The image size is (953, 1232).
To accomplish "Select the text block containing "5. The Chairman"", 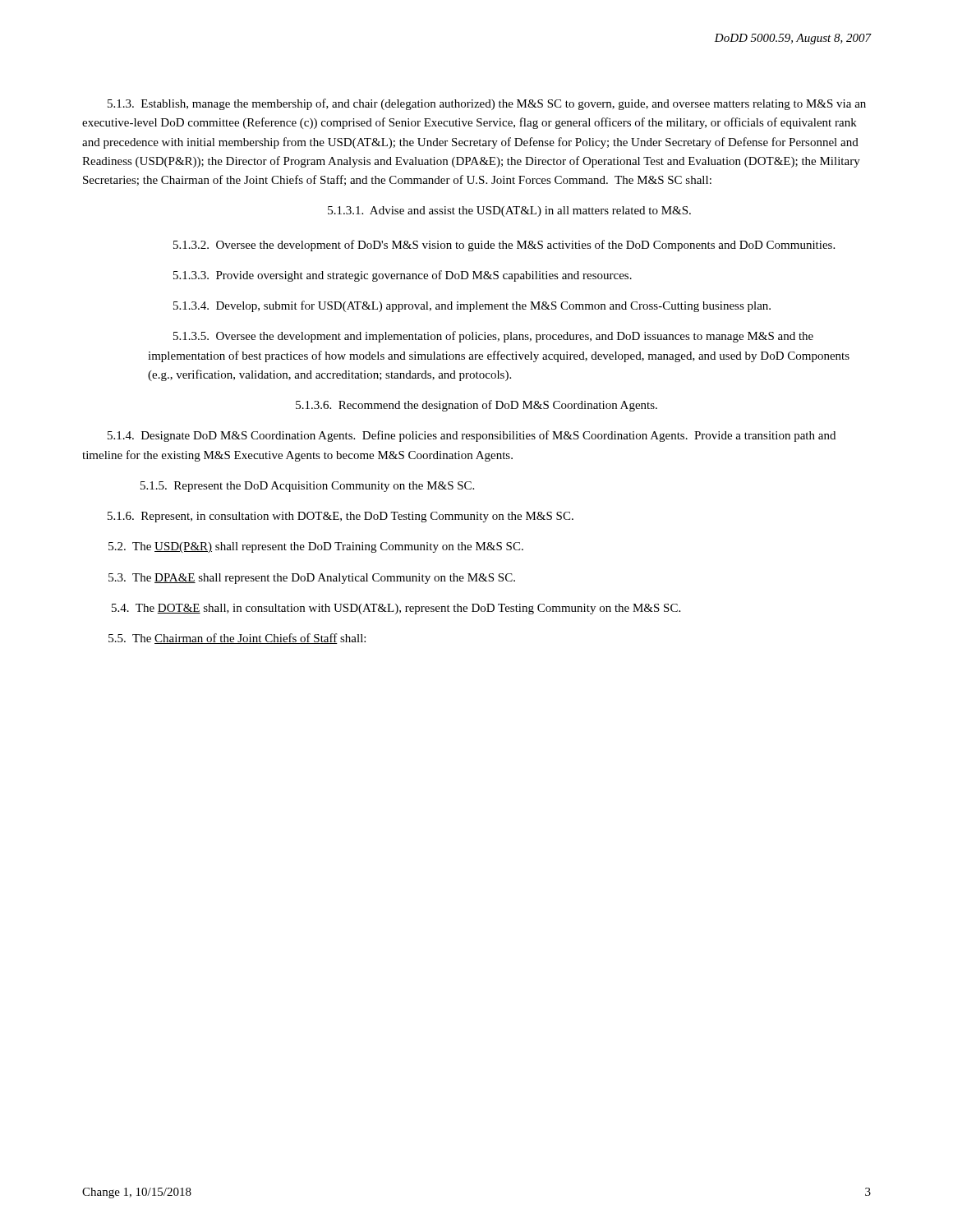I will tap(233, 638).
